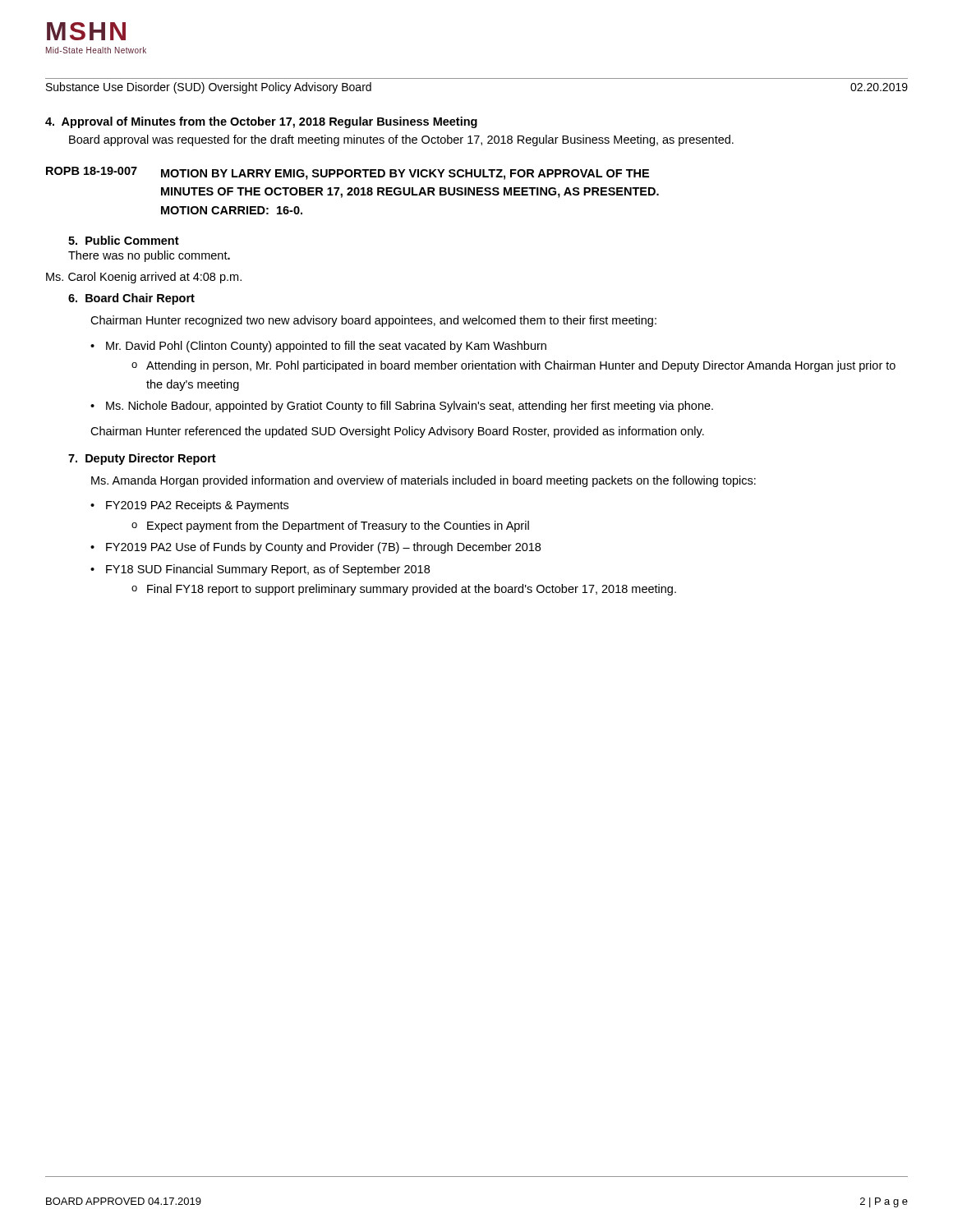Image resolution: width=953 pixels, height=1232 pixels.
Task: Find the text block containing "Chairman Hunter recognized"
Action: tap(374, 320)
